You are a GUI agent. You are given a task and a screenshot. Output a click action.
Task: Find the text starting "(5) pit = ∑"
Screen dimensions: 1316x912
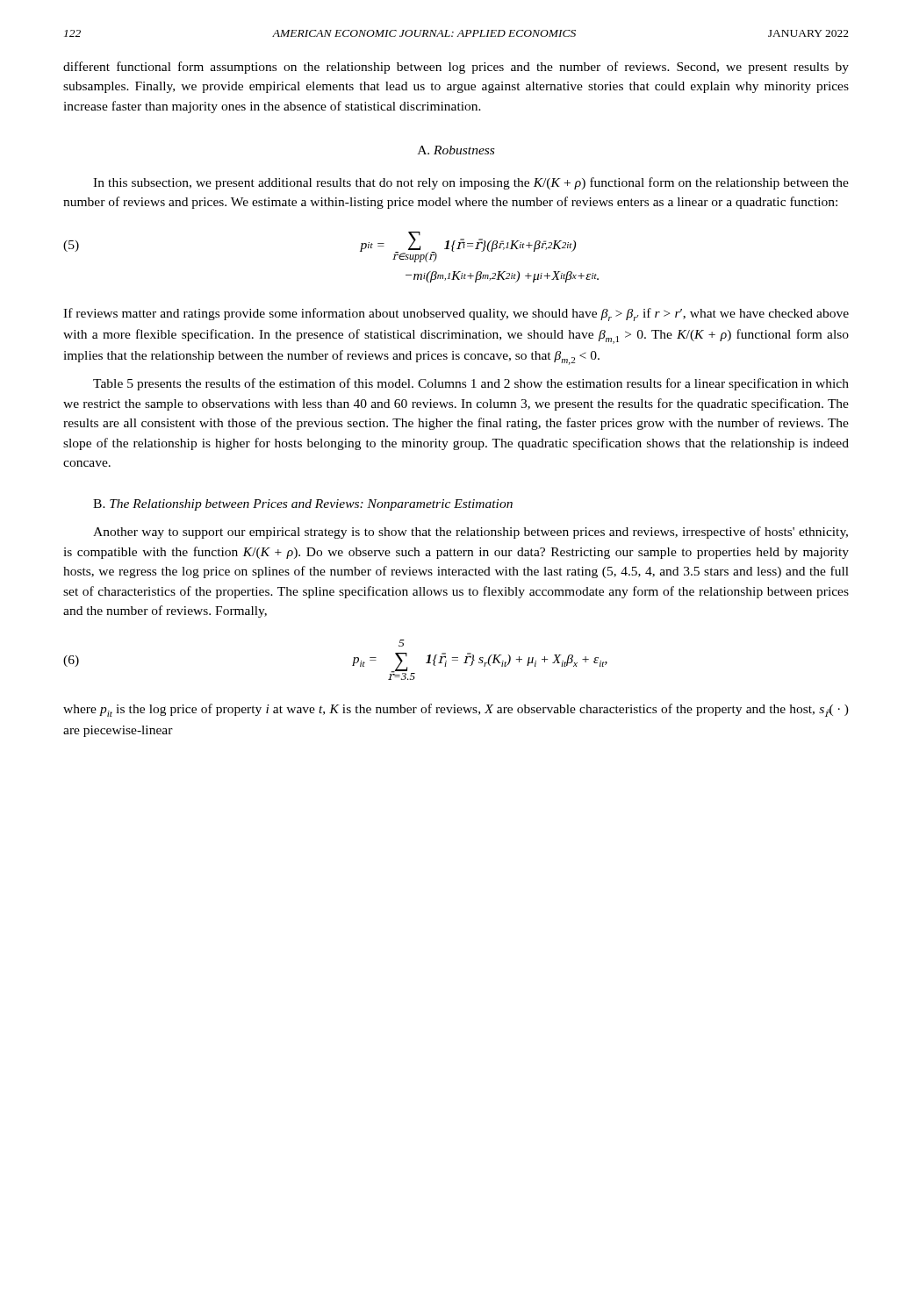point(456,258)
